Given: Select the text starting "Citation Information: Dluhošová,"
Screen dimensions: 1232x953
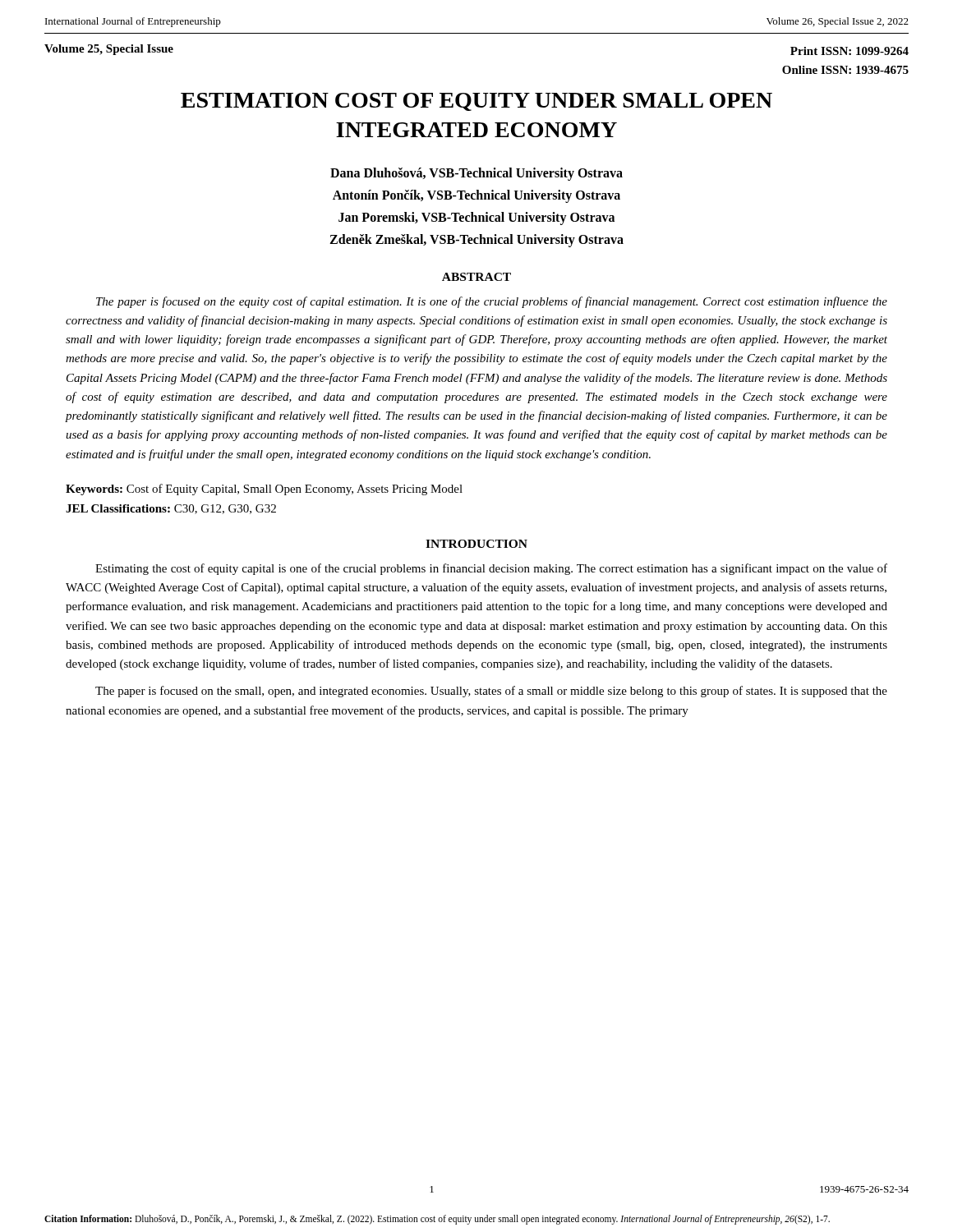Looking at the screenshot, I should (437, 1219).
